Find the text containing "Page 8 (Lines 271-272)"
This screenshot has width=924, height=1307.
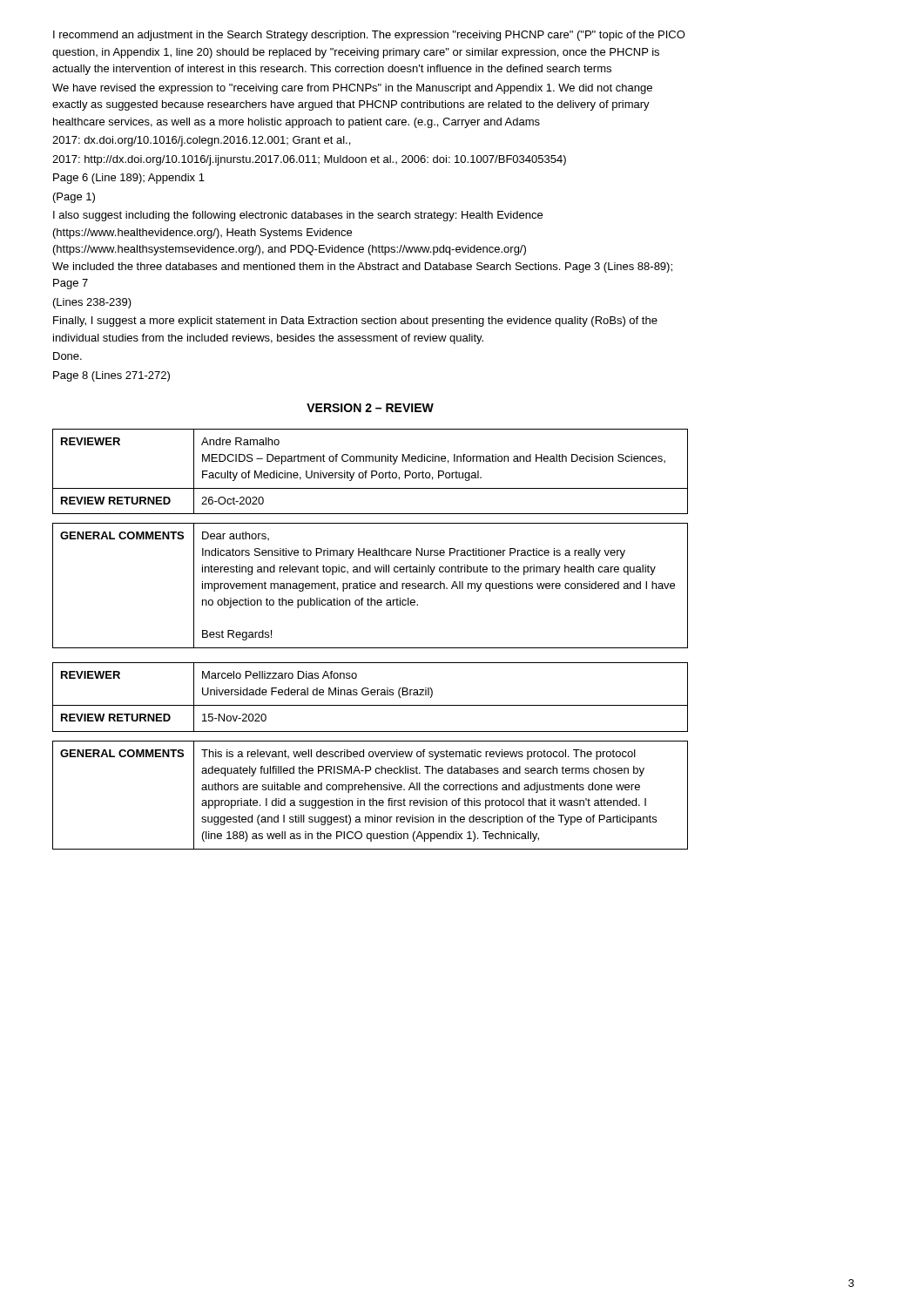tap(111, 375)
